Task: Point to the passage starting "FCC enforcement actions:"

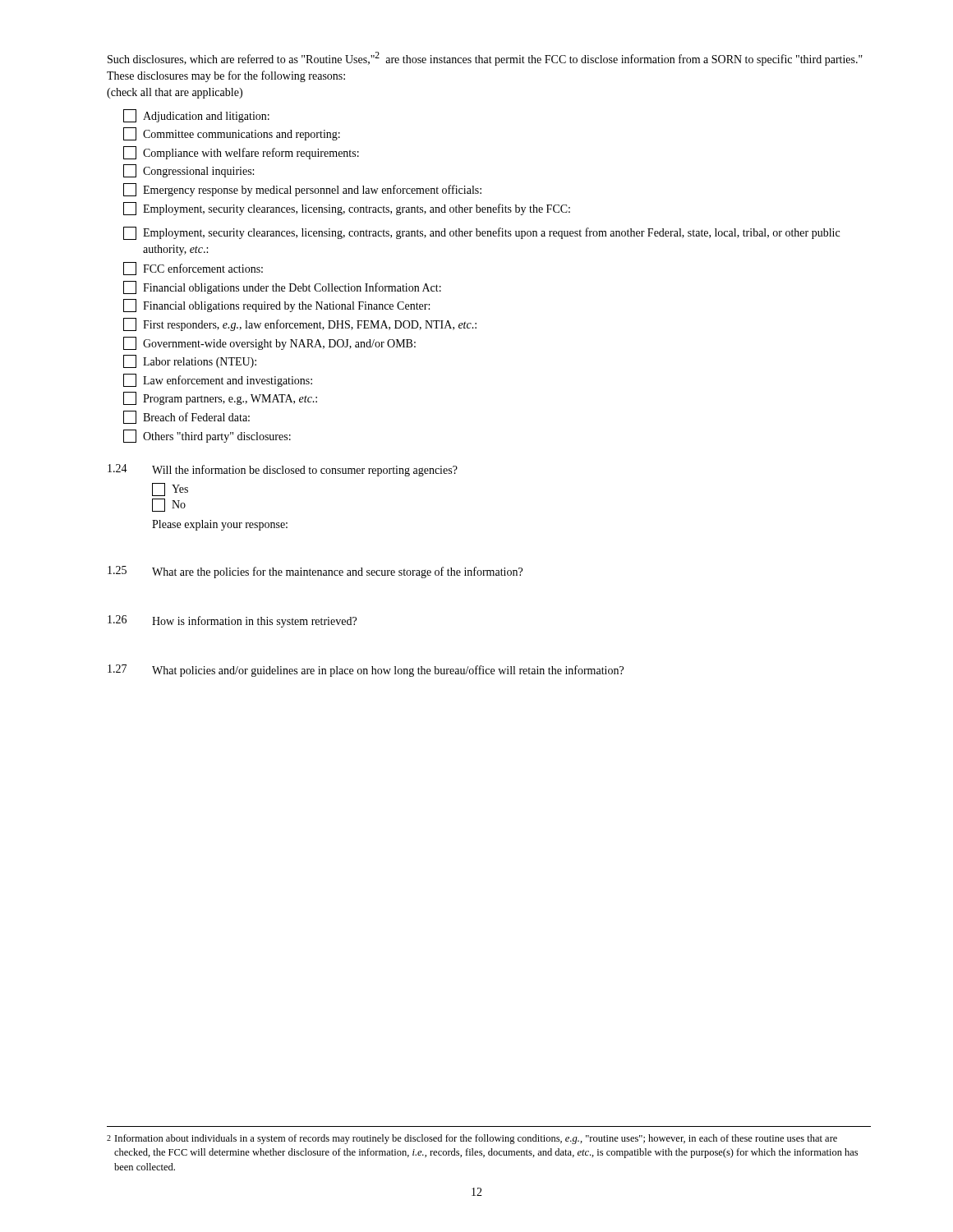Action: [193, 270]
